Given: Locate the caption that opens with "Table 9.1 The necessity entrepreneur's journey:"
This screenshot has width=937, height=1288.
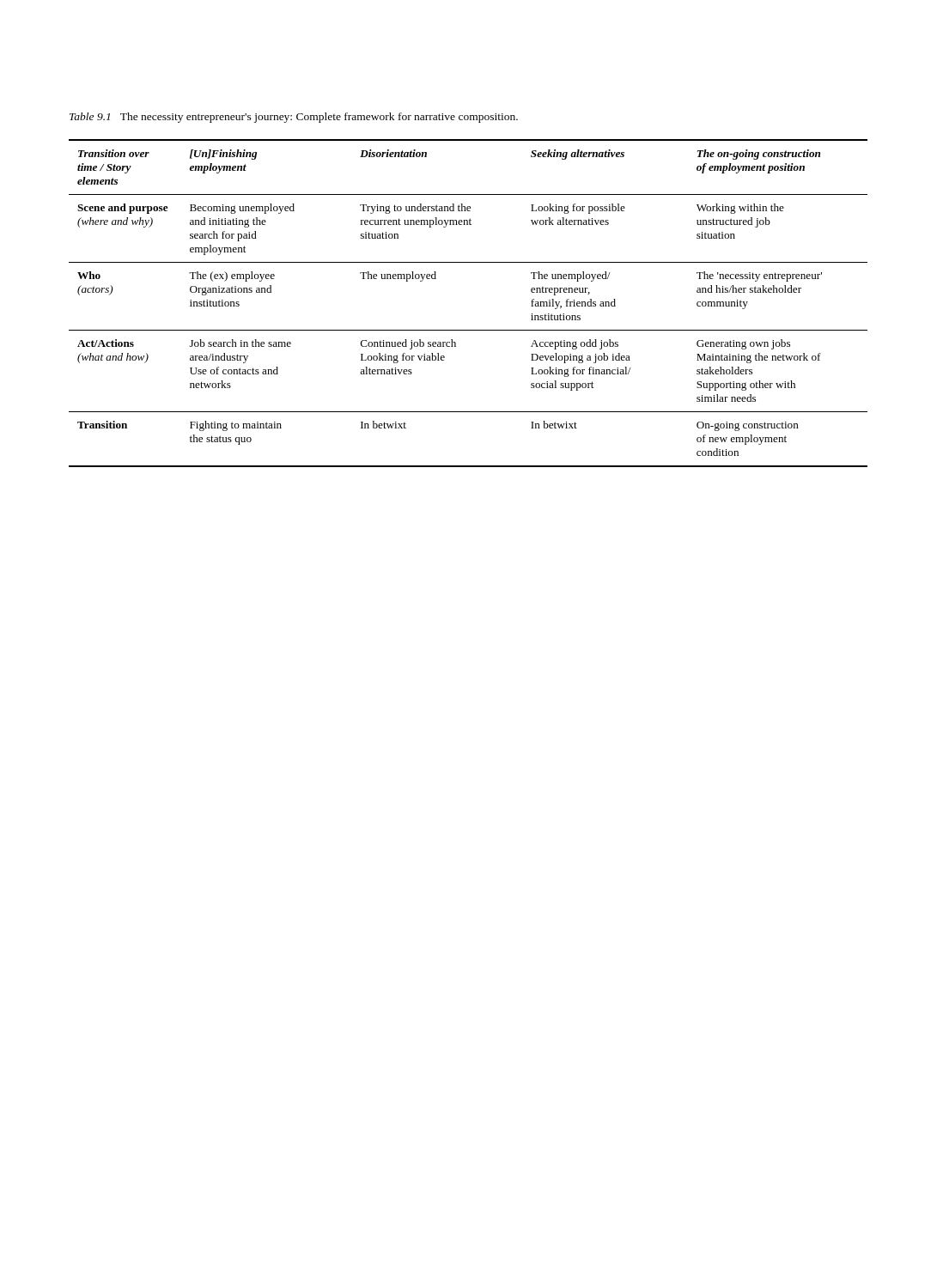Looking at the screenshot, I should 294,116.
